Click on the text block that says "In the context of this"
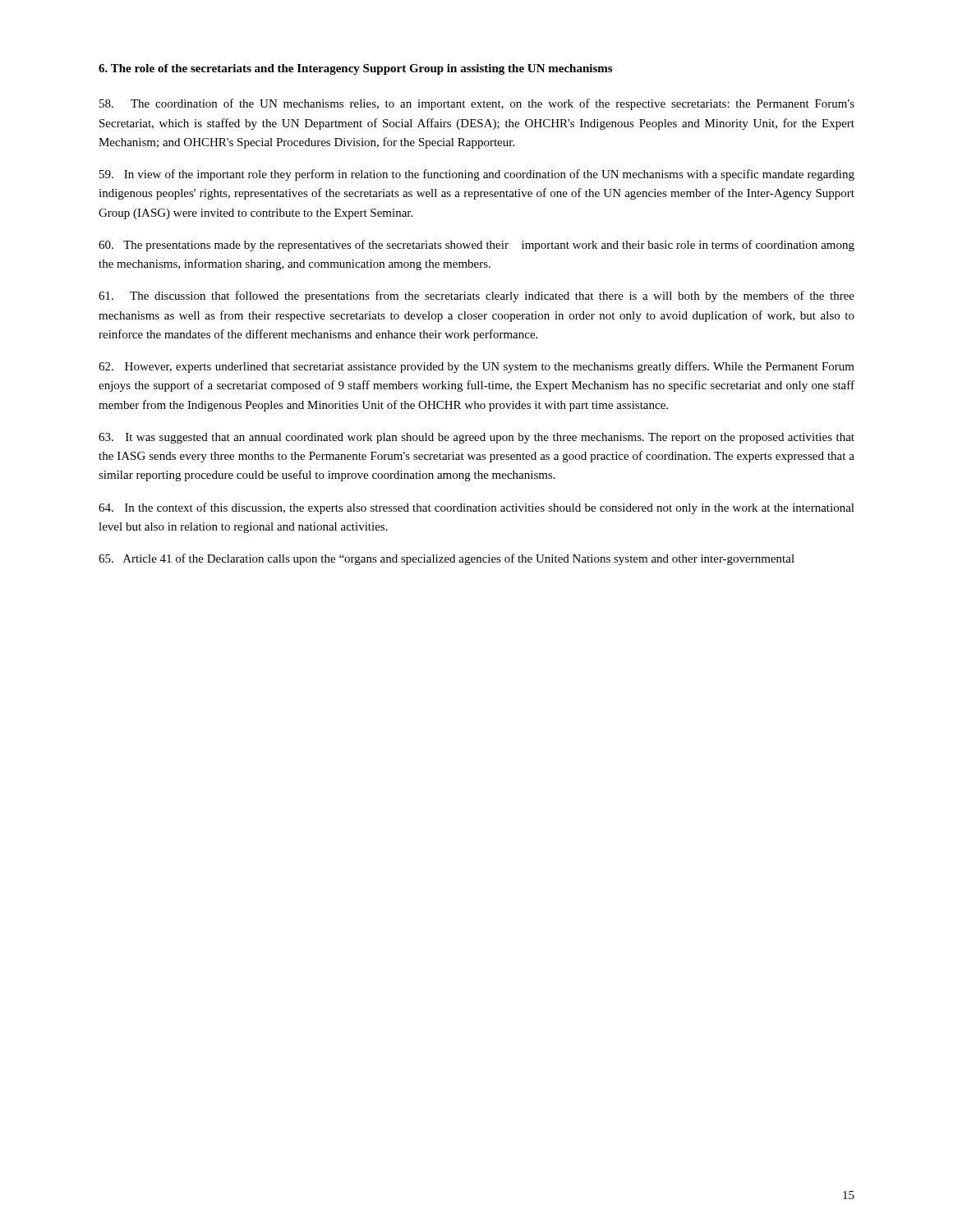Screen dimensions: 1232x953 click(x=476, y=517)
